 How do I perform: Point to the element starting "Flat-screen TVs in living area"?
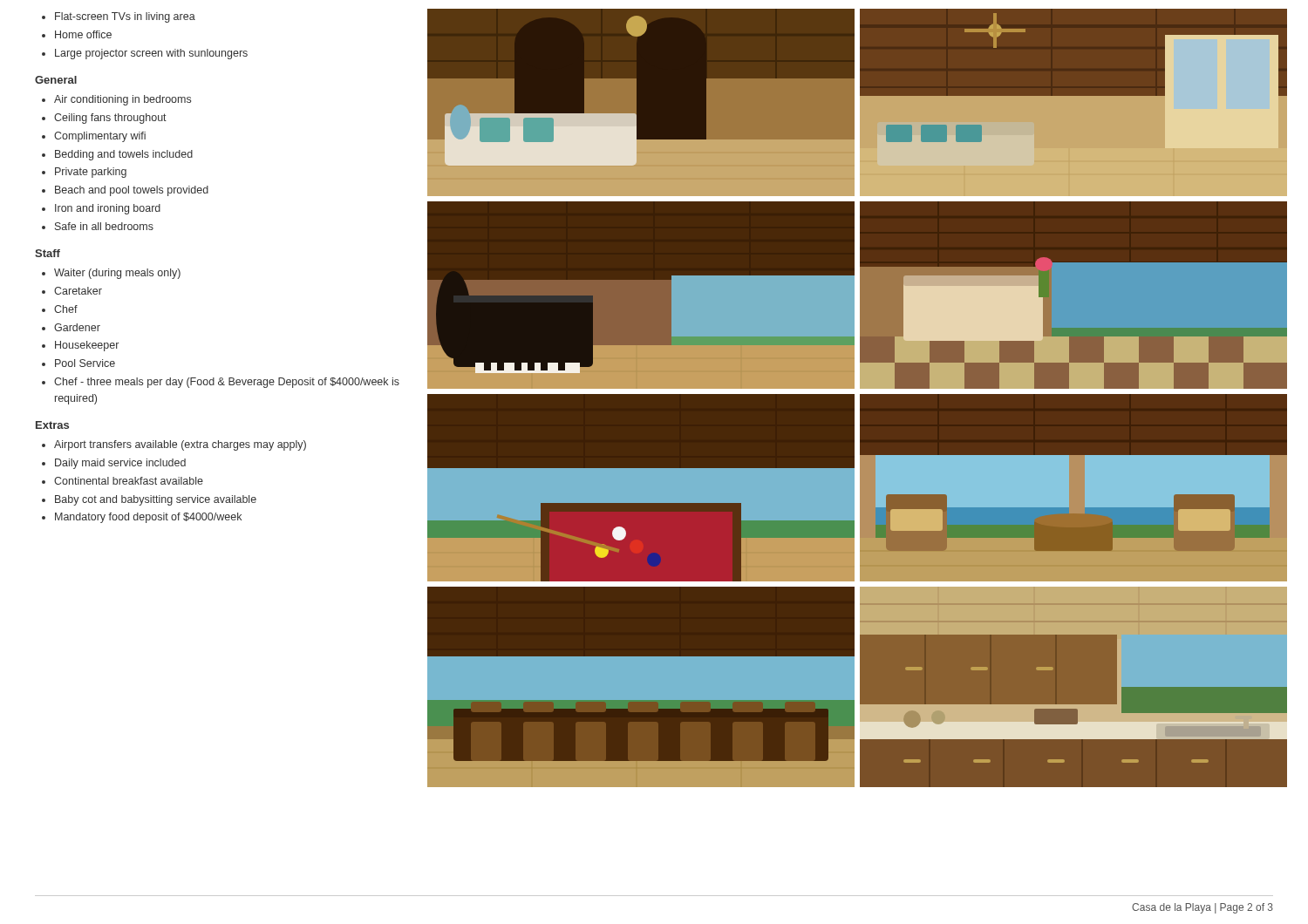pyautogui.click(x=125, y=17)
